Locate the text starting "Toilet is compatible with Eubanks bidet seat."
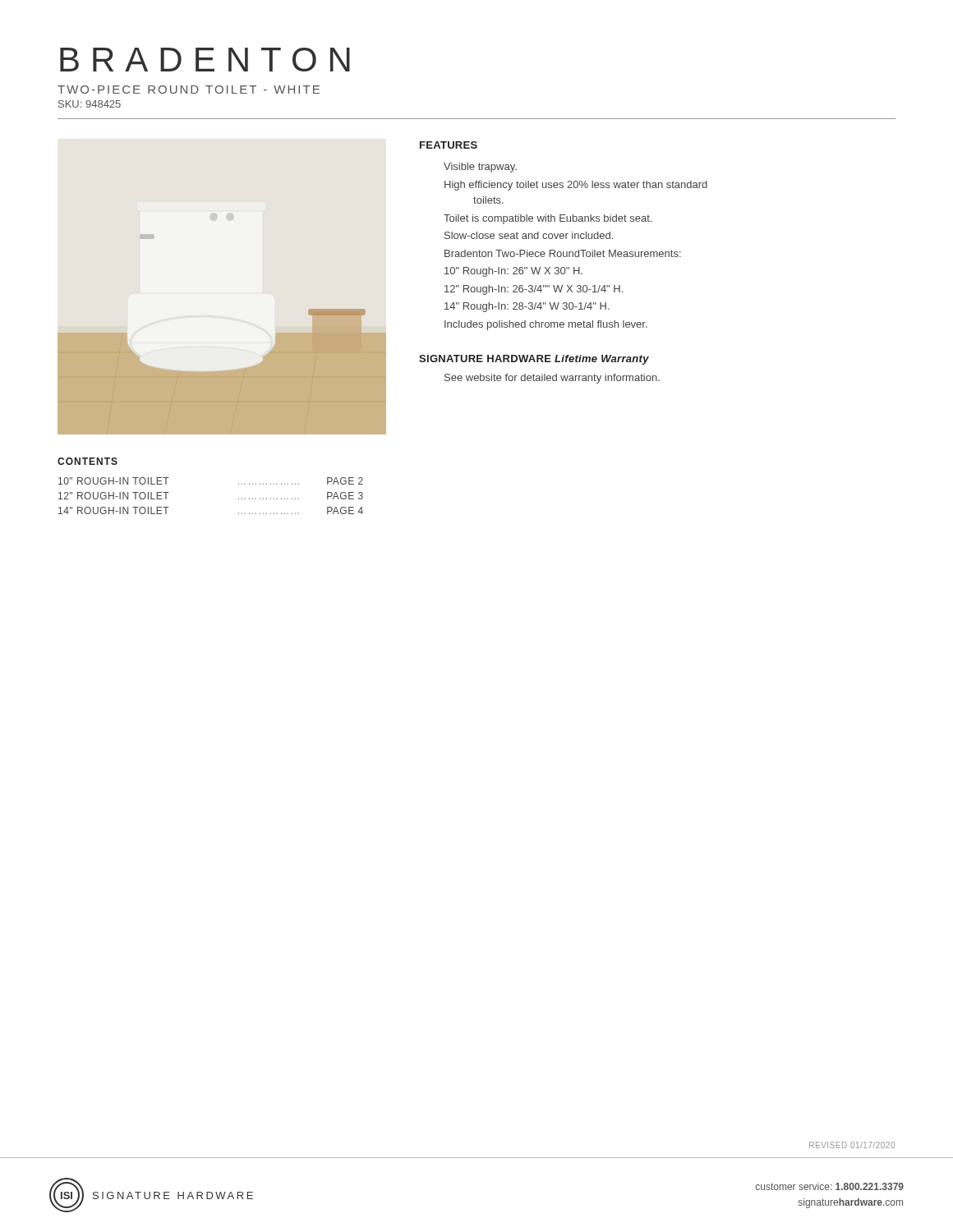This screenshot has height=1232, width=953. pos(548,219)
